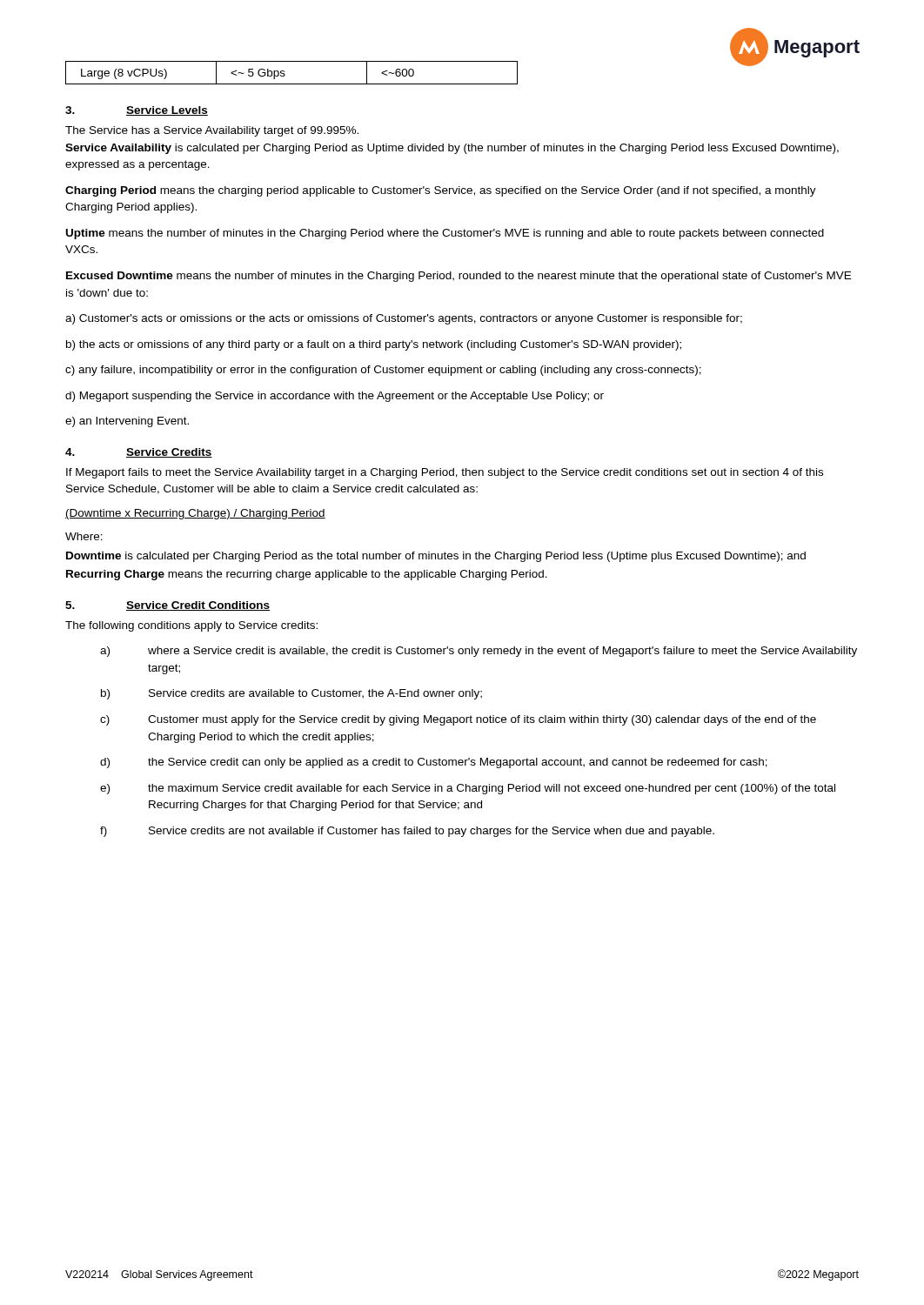This screenshot has height=1305, width=924.
Task: Click the passage that begins "a) Customer's acts or"
Action: 404,318
